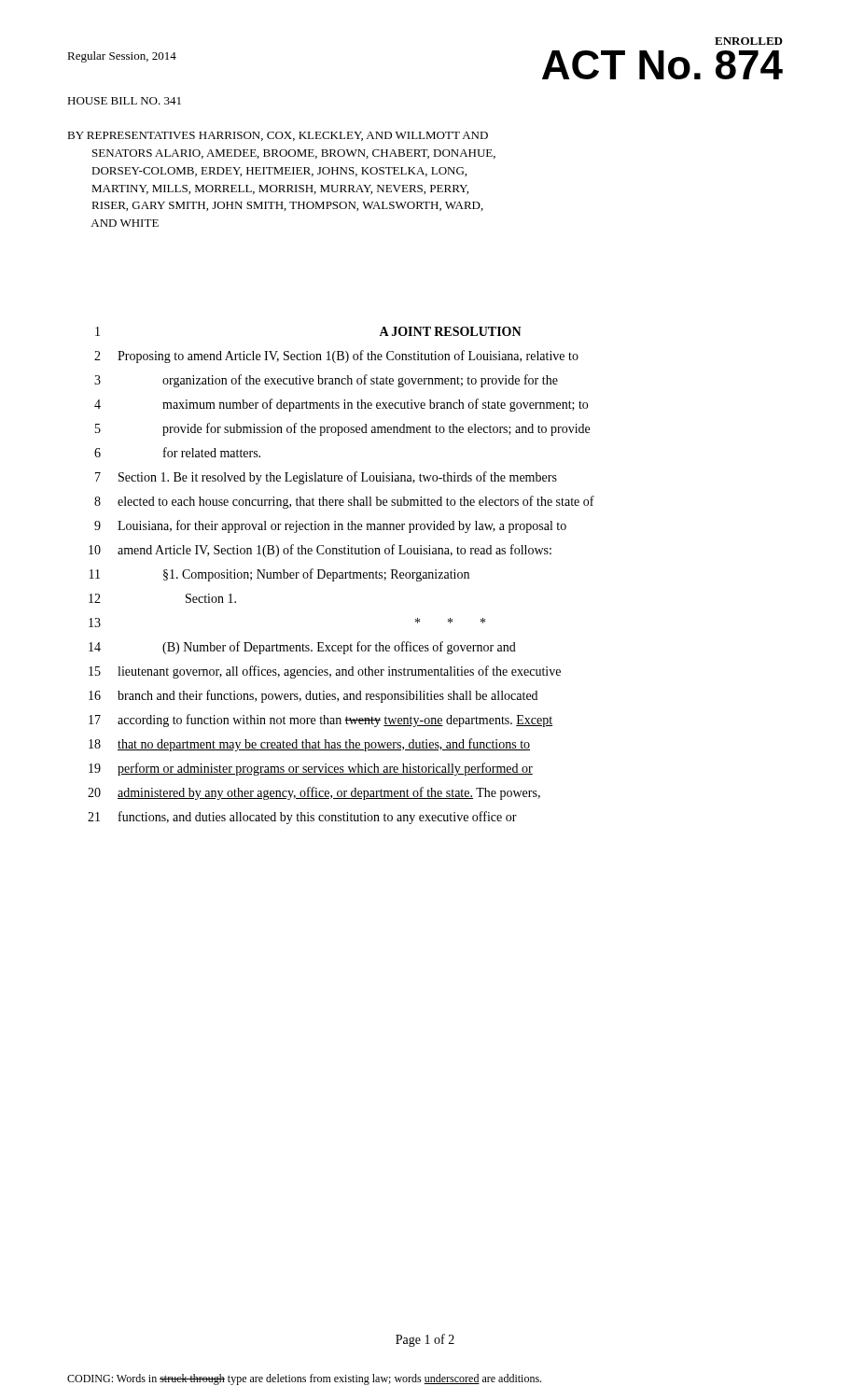
Task: Locate the text "HOUSE BILL NO. 341"
Action: click(x=125, y=100)
